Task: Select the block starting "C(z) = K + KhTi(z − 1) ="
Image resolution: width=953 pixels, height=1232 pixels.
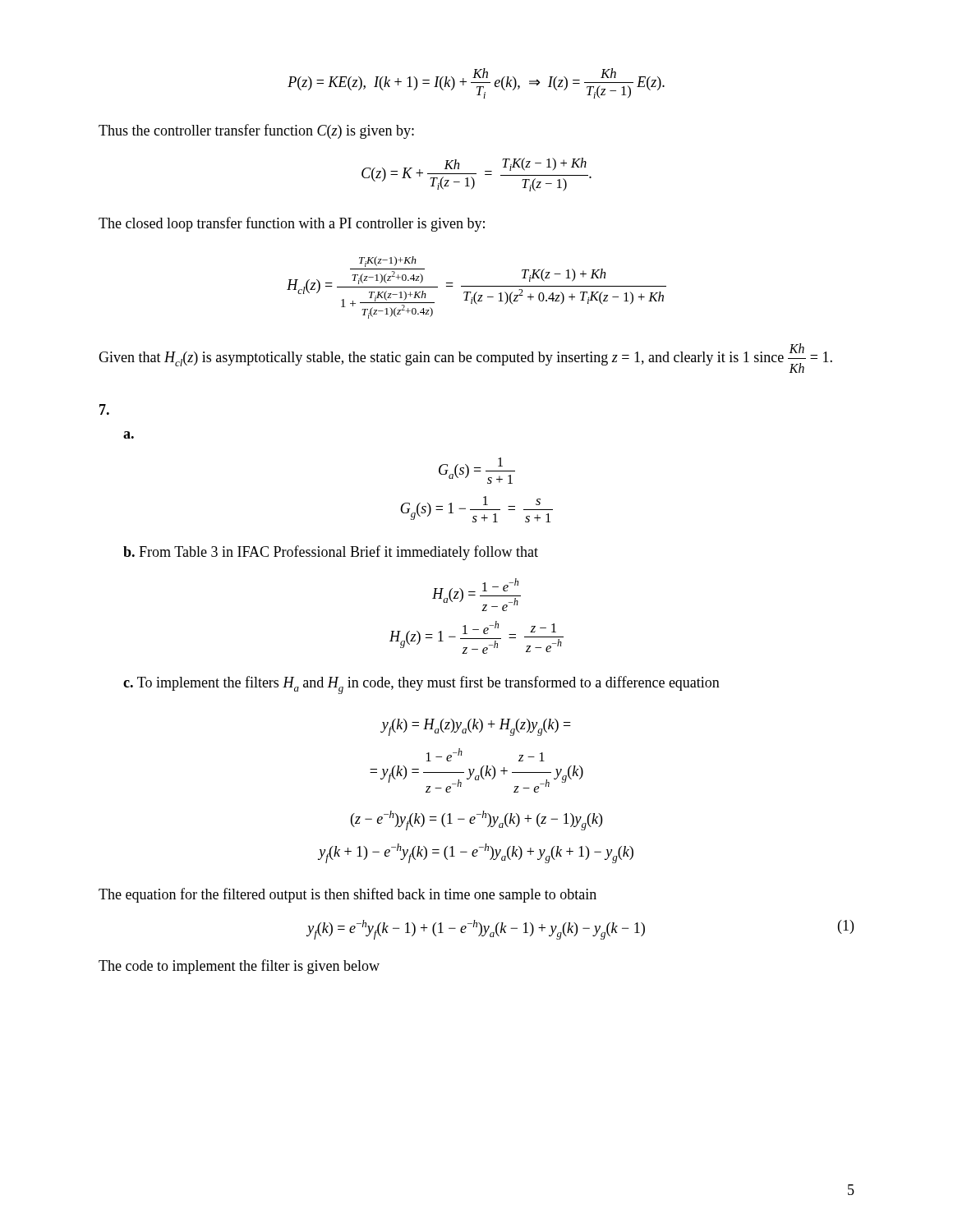Action: click(476, 175)
